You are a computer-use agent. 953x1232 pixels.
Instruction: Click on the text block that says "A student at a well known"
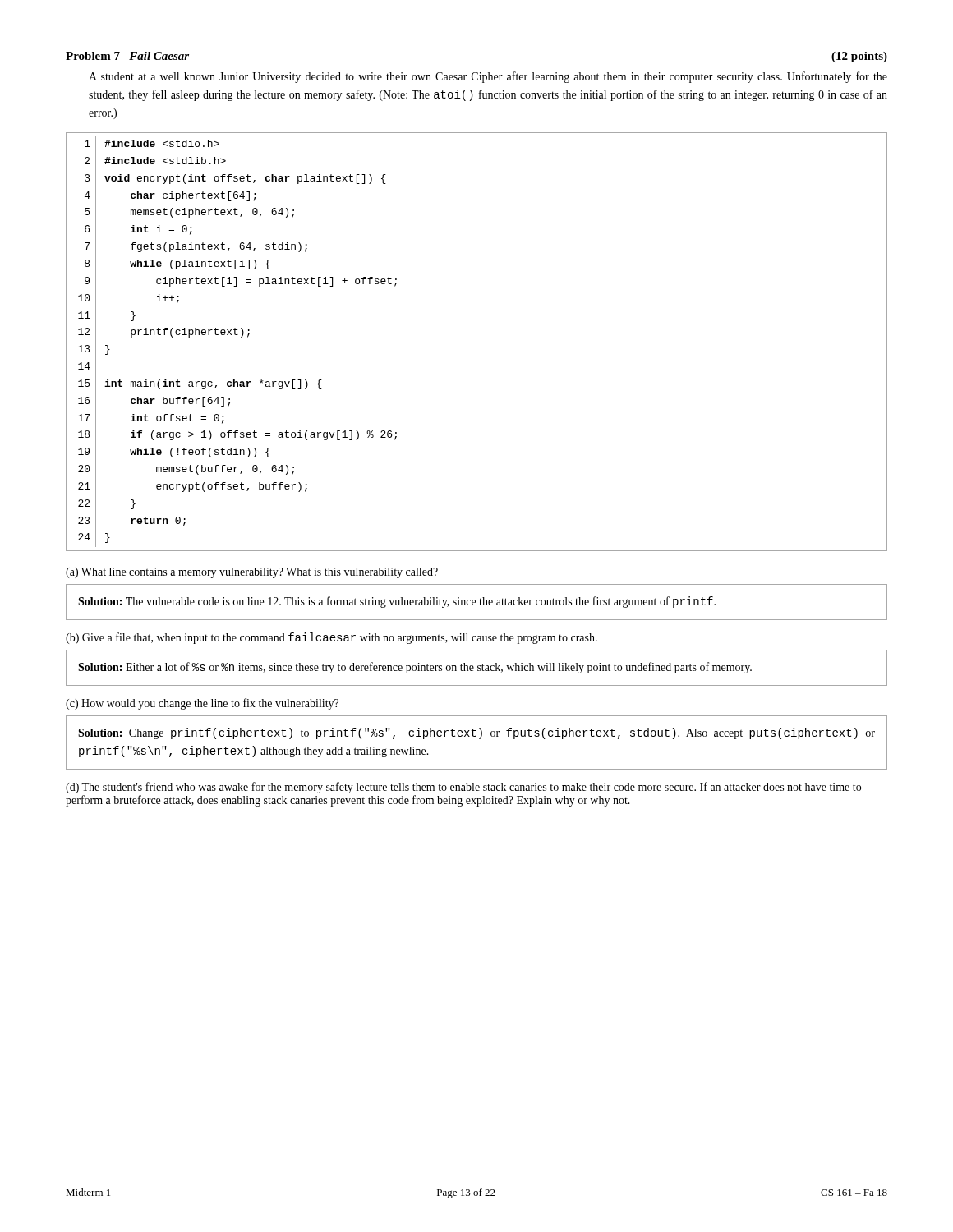click(x=488, y=95)
